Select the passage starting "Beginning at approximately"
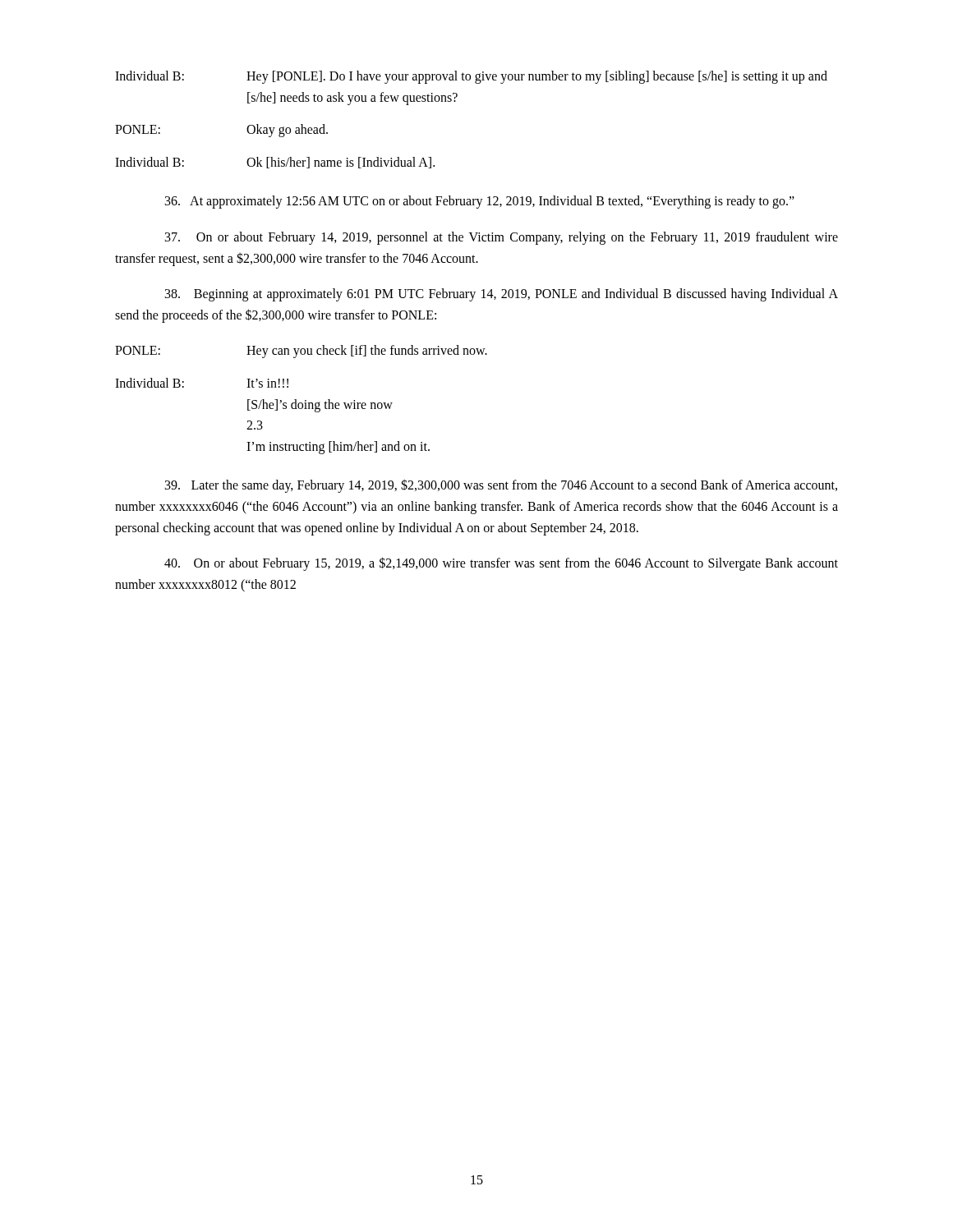953x1232 pixels. coord(476,304)
